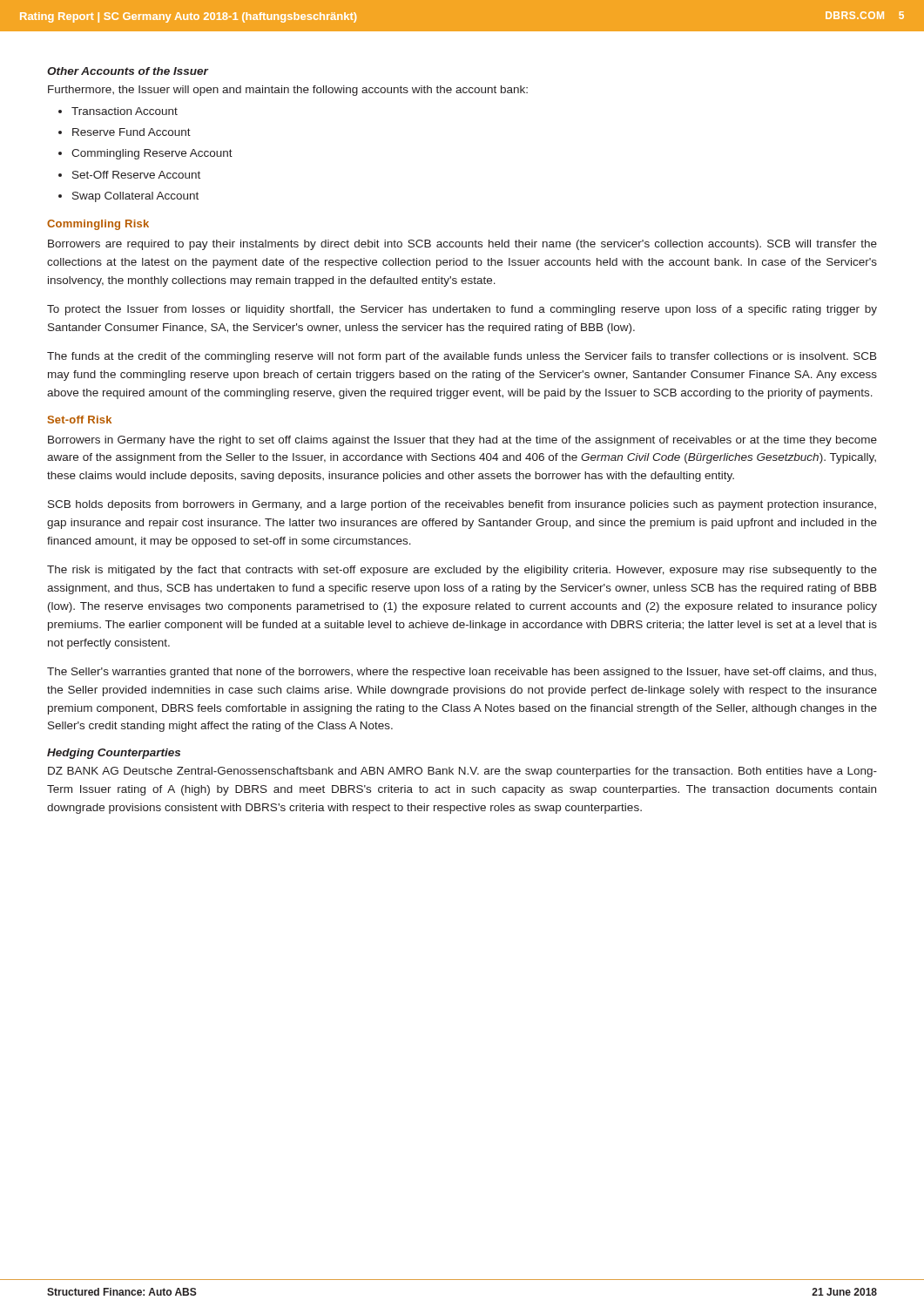Image resolution: width=924 pixels, height=1307 pixels.
Task: Point to the block beginning "Furthermore, the Issuer will open and maintain"
Action: click(462, 90)
